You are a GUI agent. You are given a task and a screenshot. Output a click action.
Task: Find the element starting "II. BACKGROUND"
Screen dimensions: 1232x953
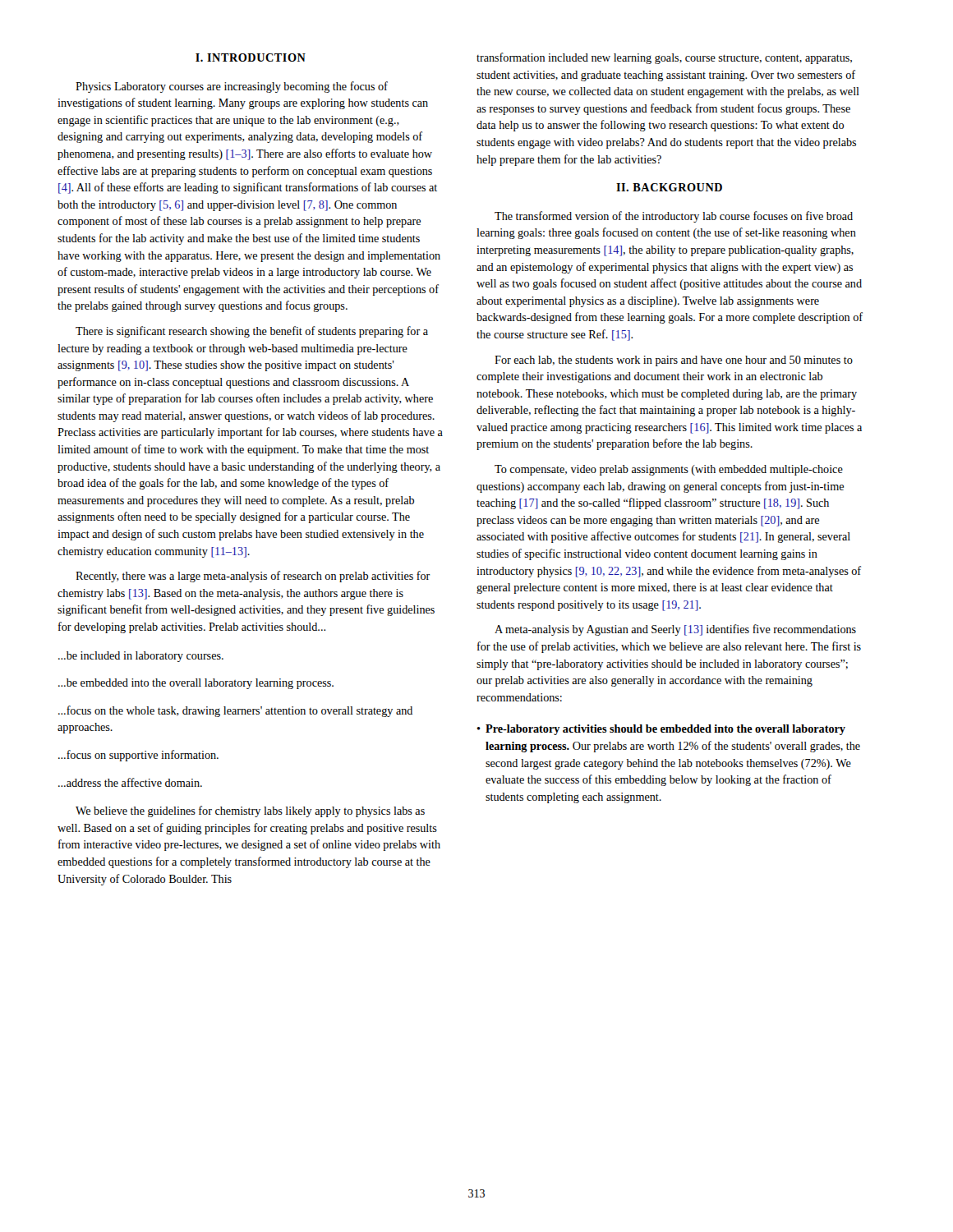coord(670,187)
